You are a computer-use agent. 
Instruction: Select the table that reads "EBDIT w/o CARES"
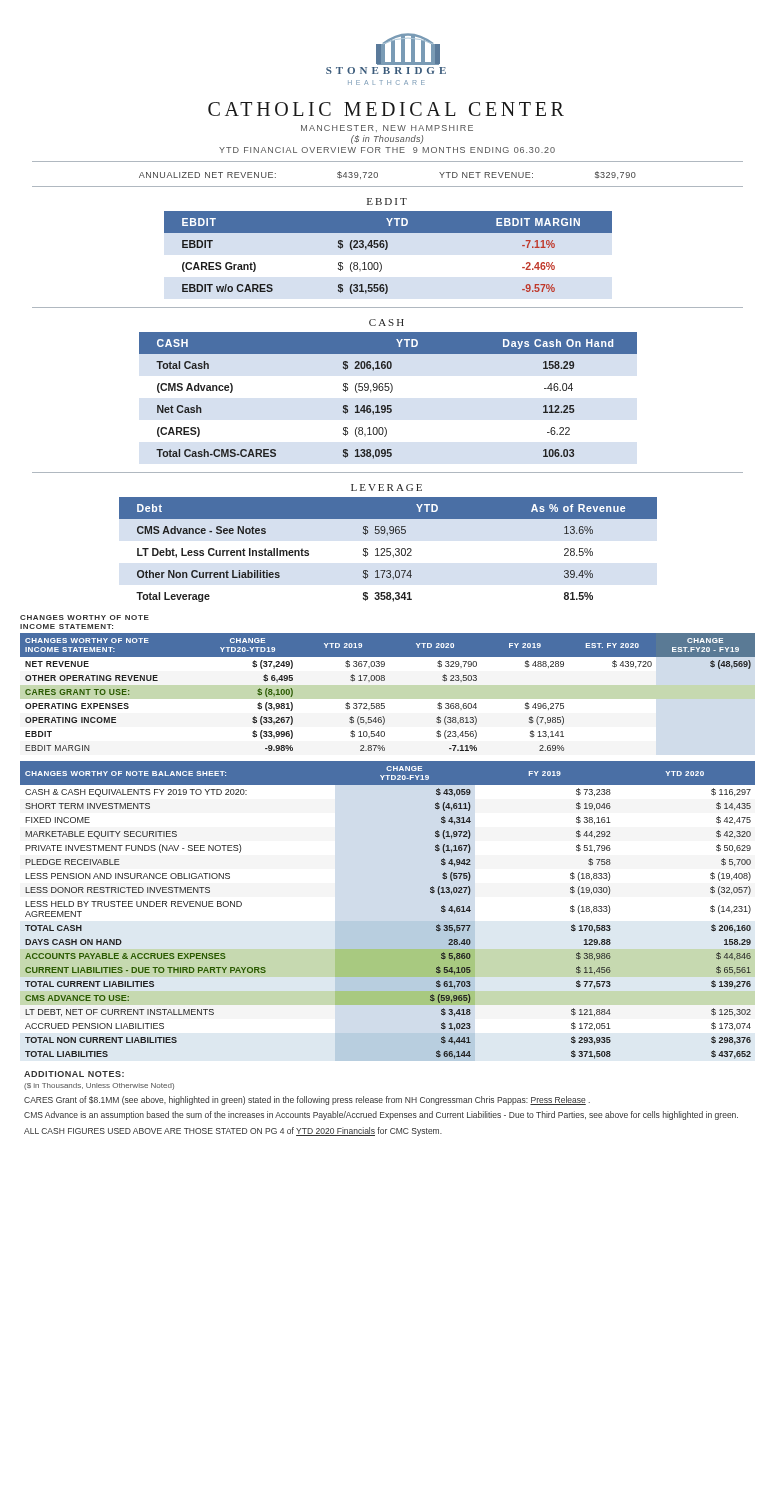(388, 255)
